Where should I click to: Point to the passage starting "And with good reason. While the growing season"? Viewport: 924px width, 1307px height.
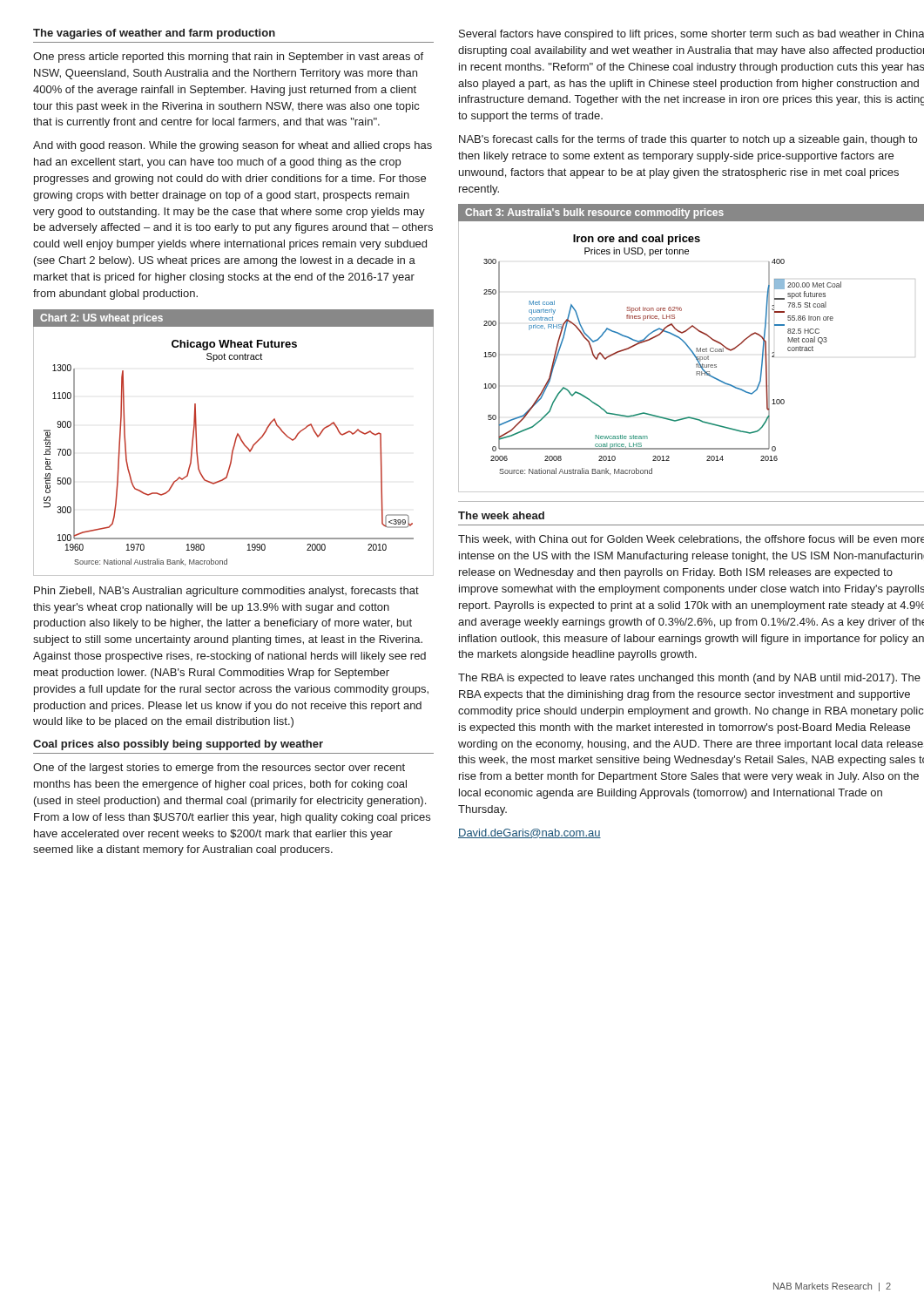point(233,220)
